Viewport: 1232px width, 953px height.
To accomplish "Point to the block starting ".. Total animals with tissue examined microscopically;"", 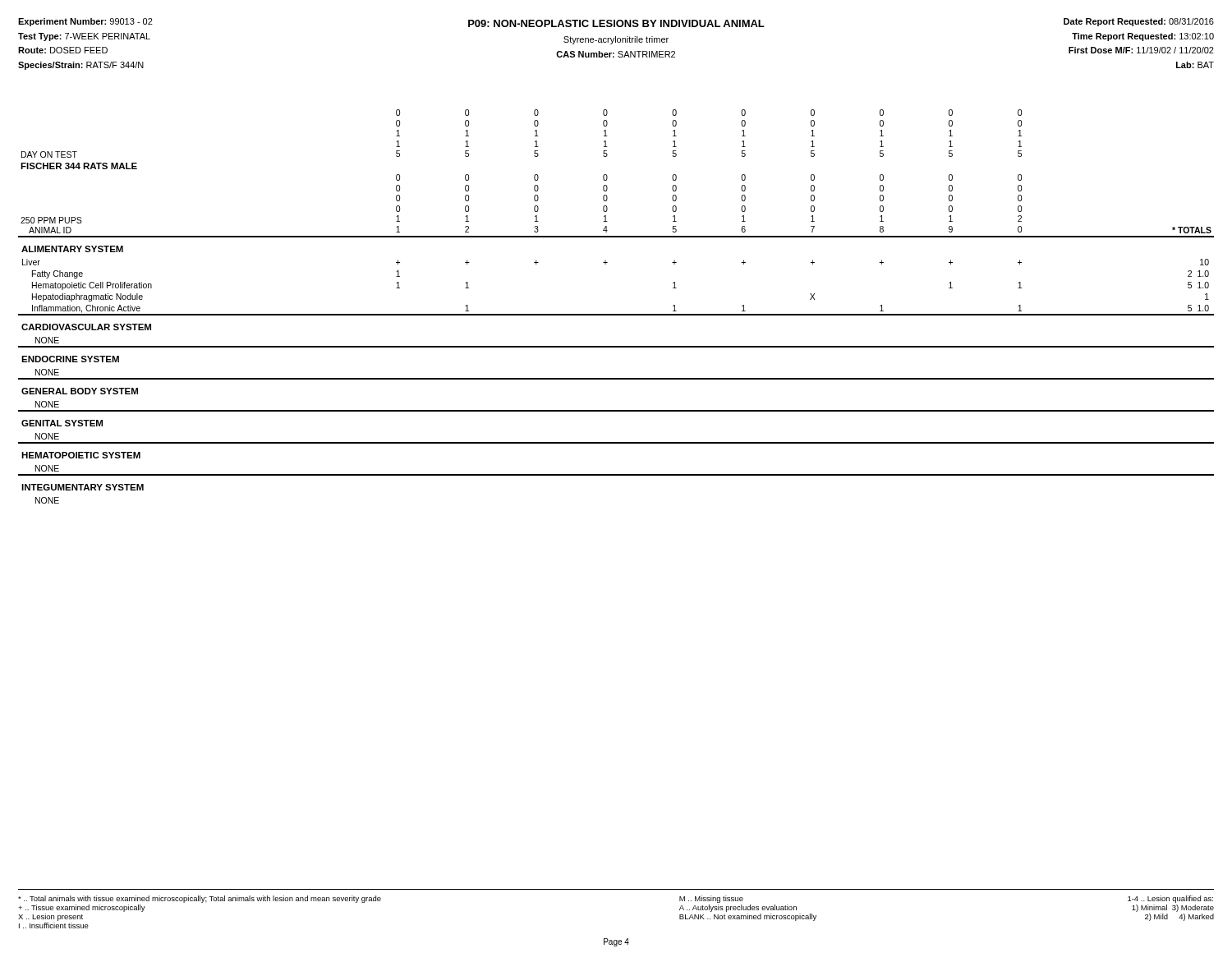I will (x=200, y=899).
